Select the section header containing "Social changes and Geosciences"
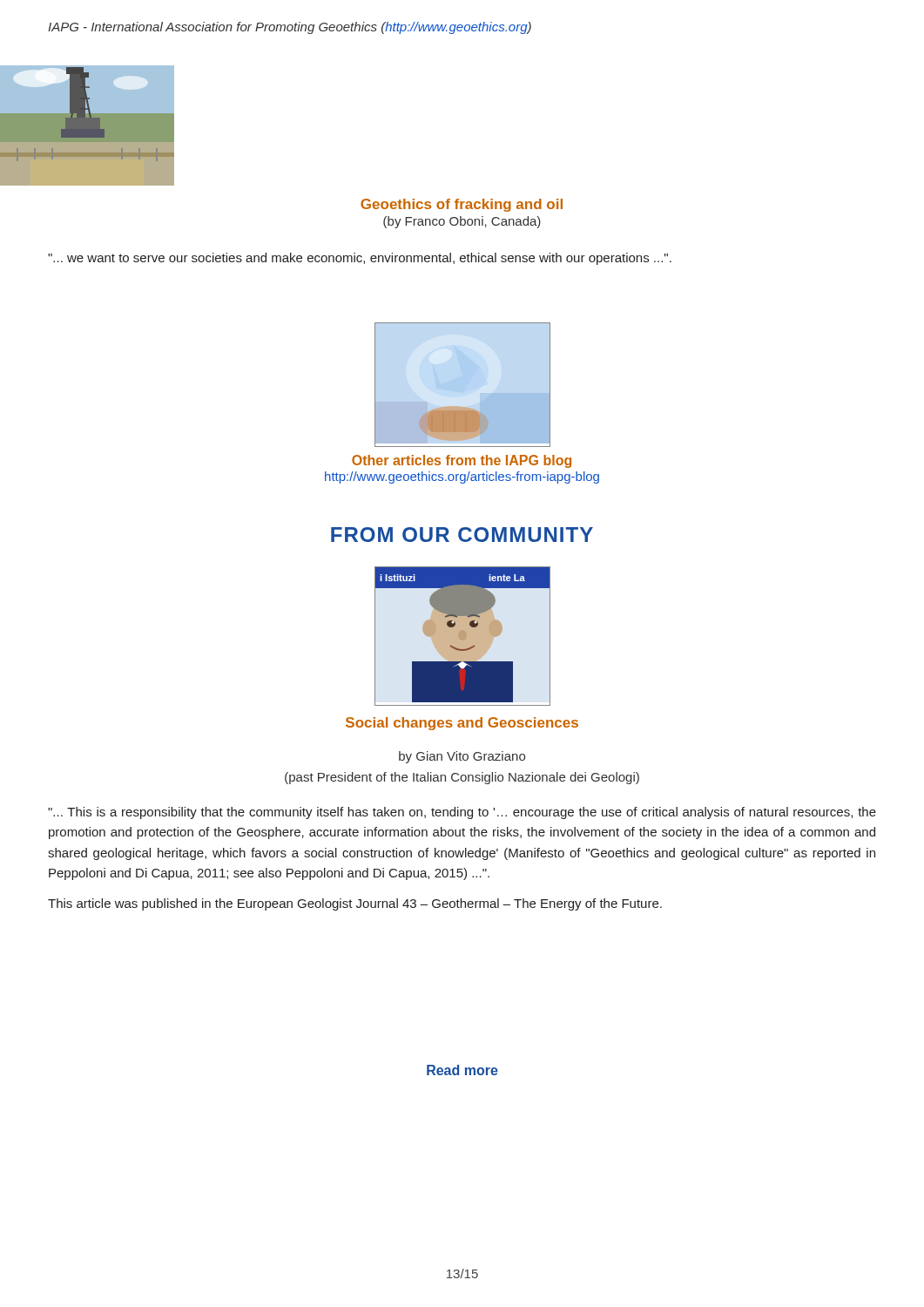The width and height of the screenshot is (924, 1307). pyautogui.click(x=462, y=723)
